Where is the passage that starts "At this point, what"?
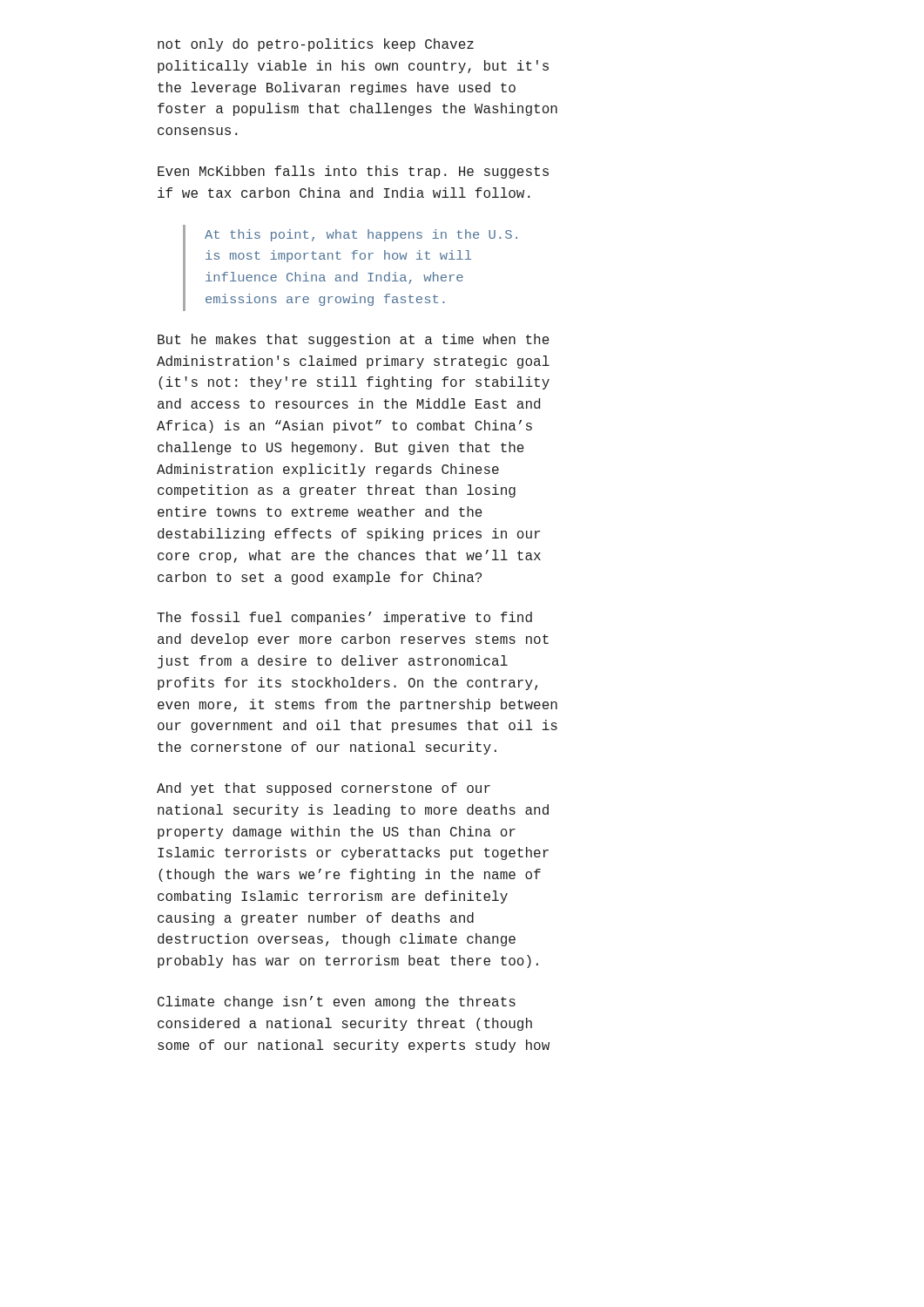The height and width of the screenshot is (1307, 924). tap(477, 268)
